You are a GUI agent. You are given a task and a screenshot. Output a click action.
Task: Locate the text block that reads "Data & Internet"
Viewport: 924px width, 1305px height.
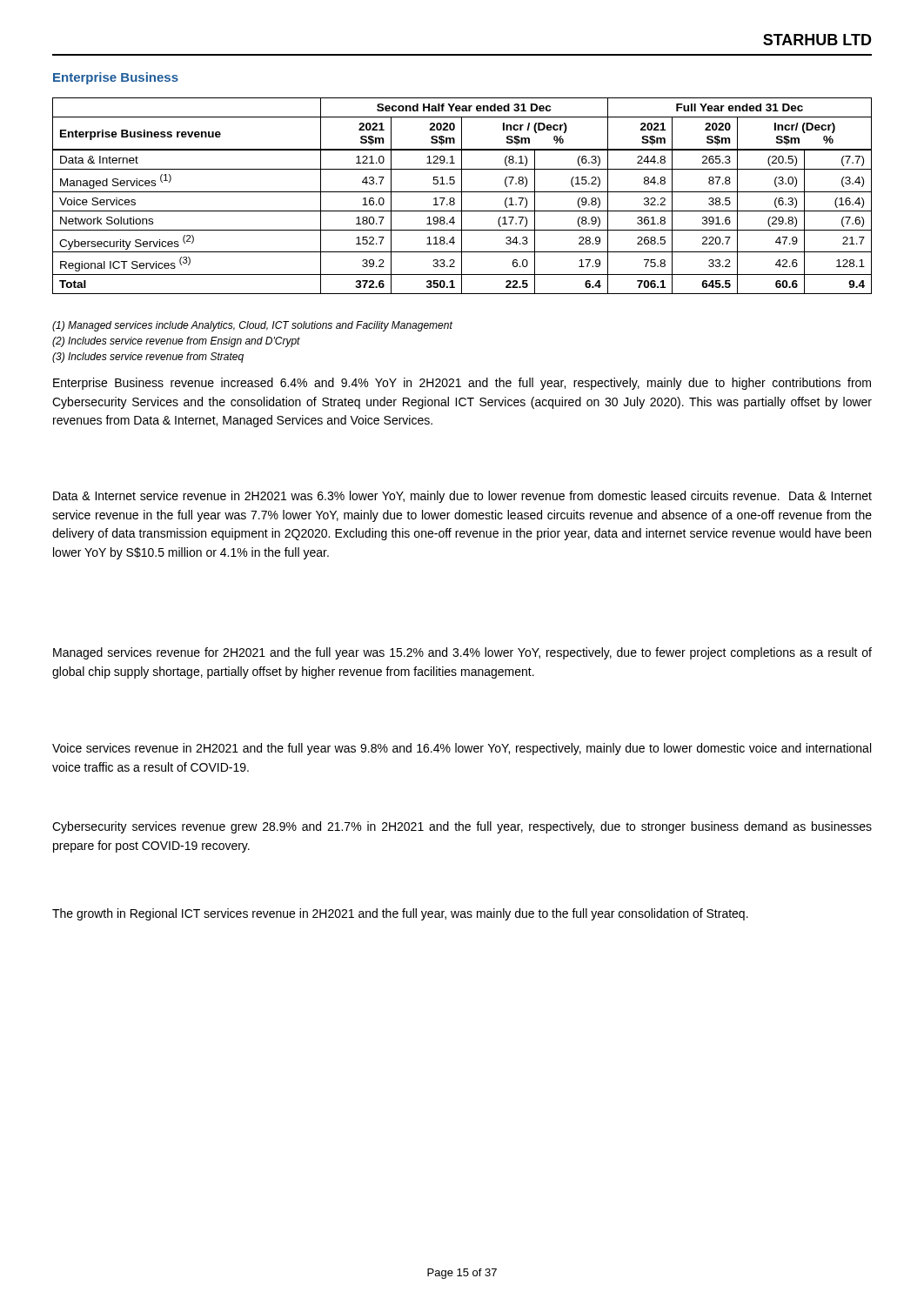tap(462, 524)
